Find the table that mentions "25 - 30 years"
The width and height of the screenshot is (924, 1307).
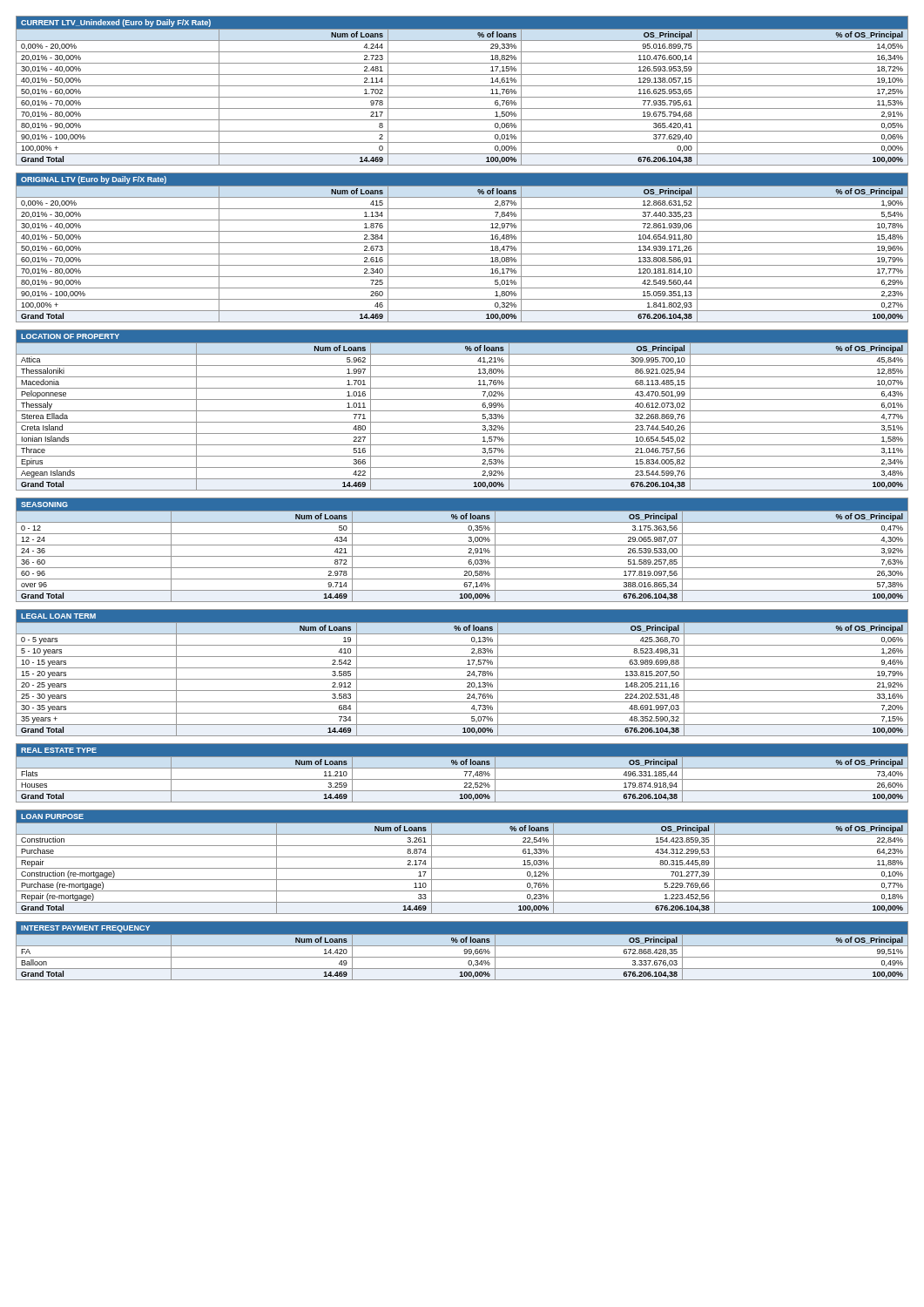point(462,673)
